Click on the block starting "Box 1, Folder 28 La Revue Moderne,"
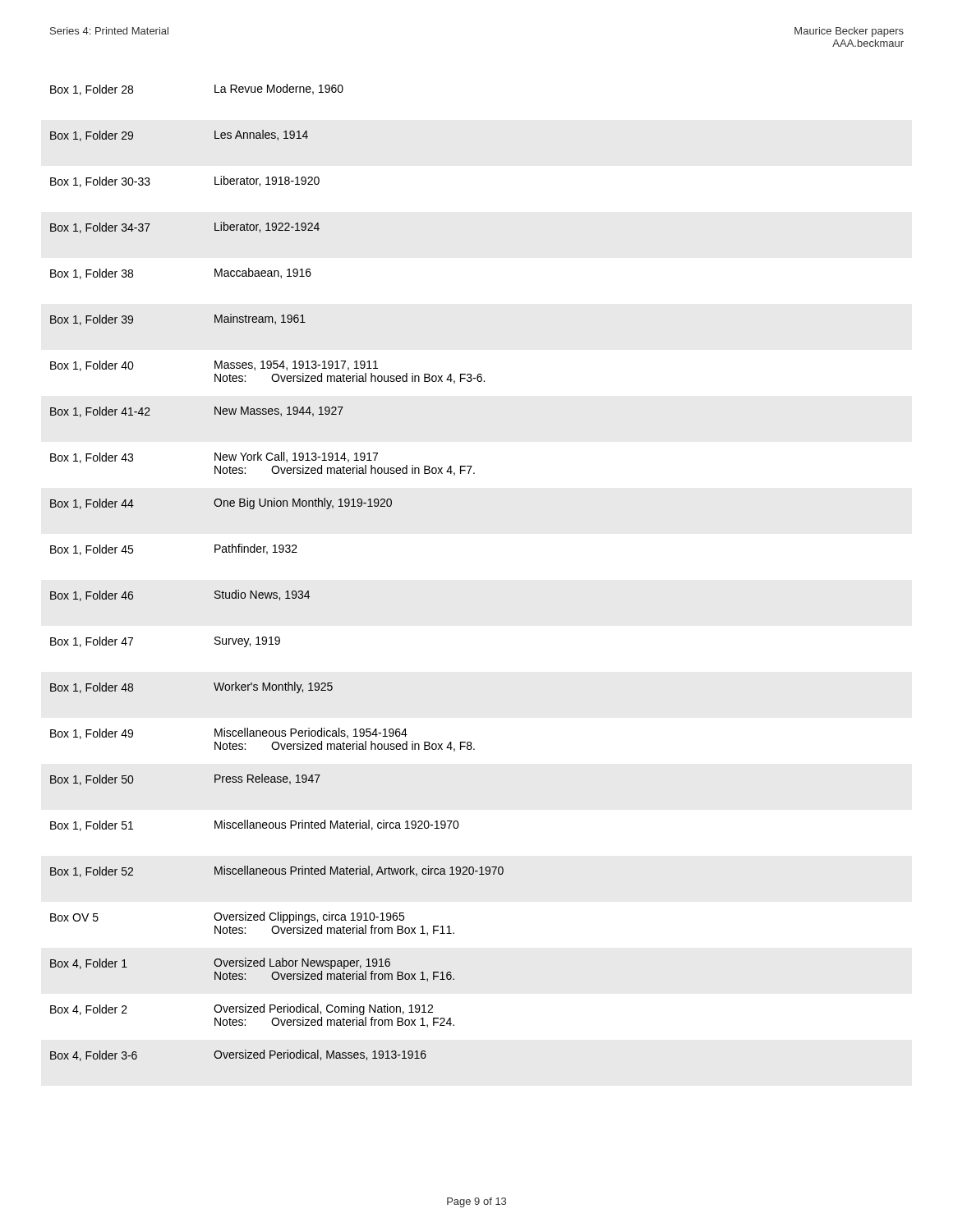This screenshot has width=953, height=1232. [x=88, y=90]
